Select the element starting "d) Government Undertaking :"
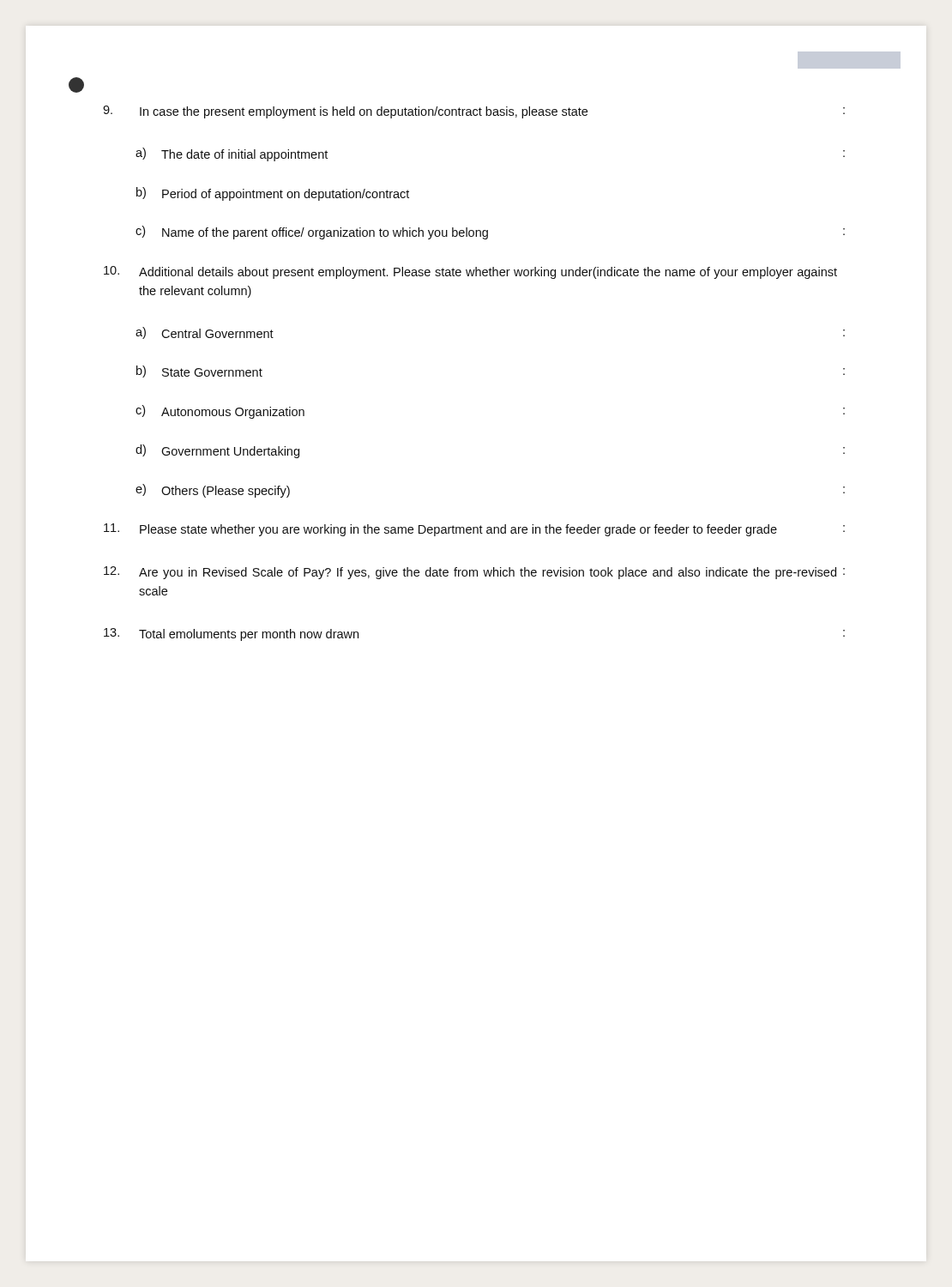 click(228, 451)
